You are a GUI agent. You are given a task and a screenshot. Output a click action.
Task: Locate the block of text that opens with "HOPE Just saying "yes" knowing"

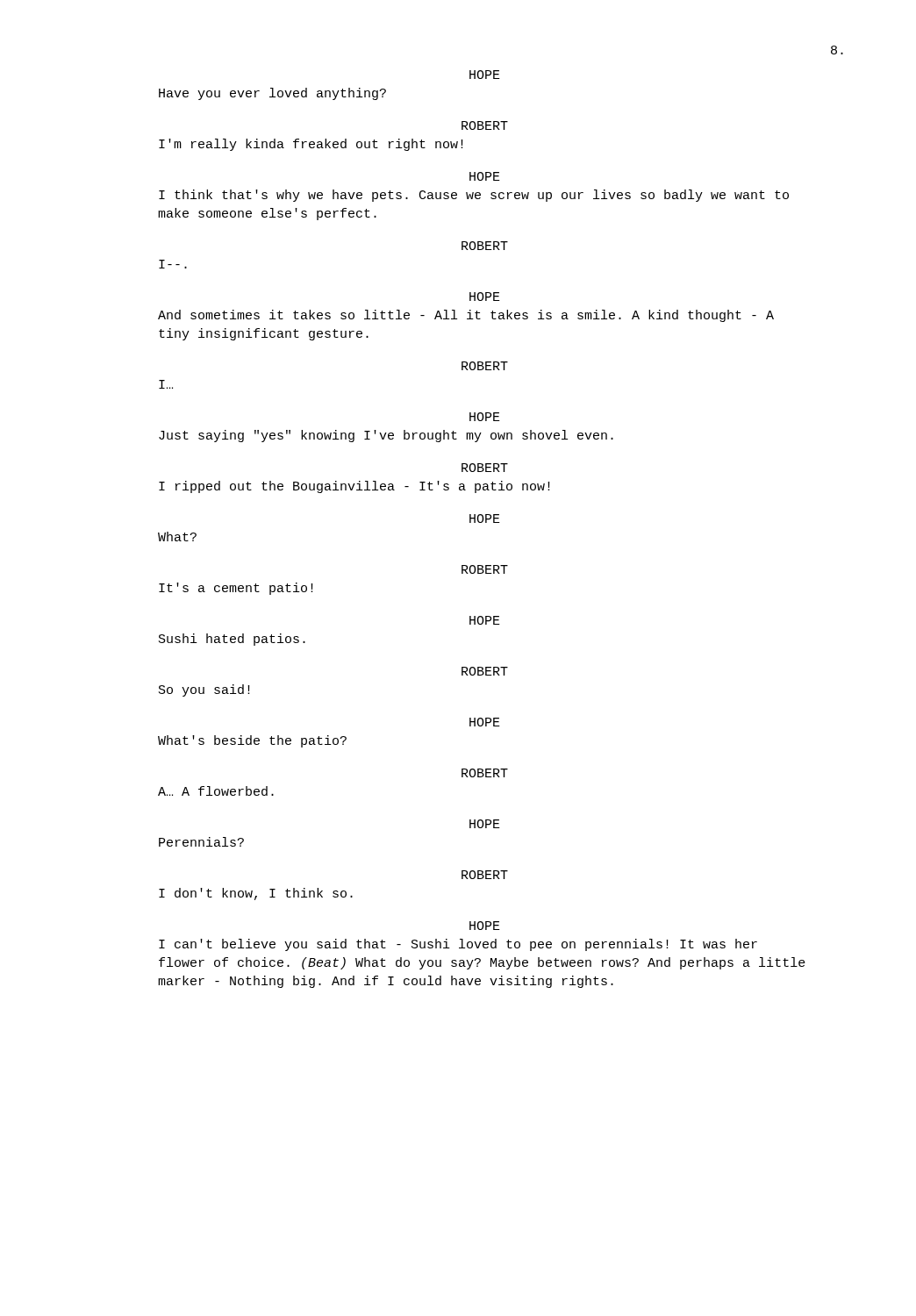pyautogui.click(x=484, y=428)
